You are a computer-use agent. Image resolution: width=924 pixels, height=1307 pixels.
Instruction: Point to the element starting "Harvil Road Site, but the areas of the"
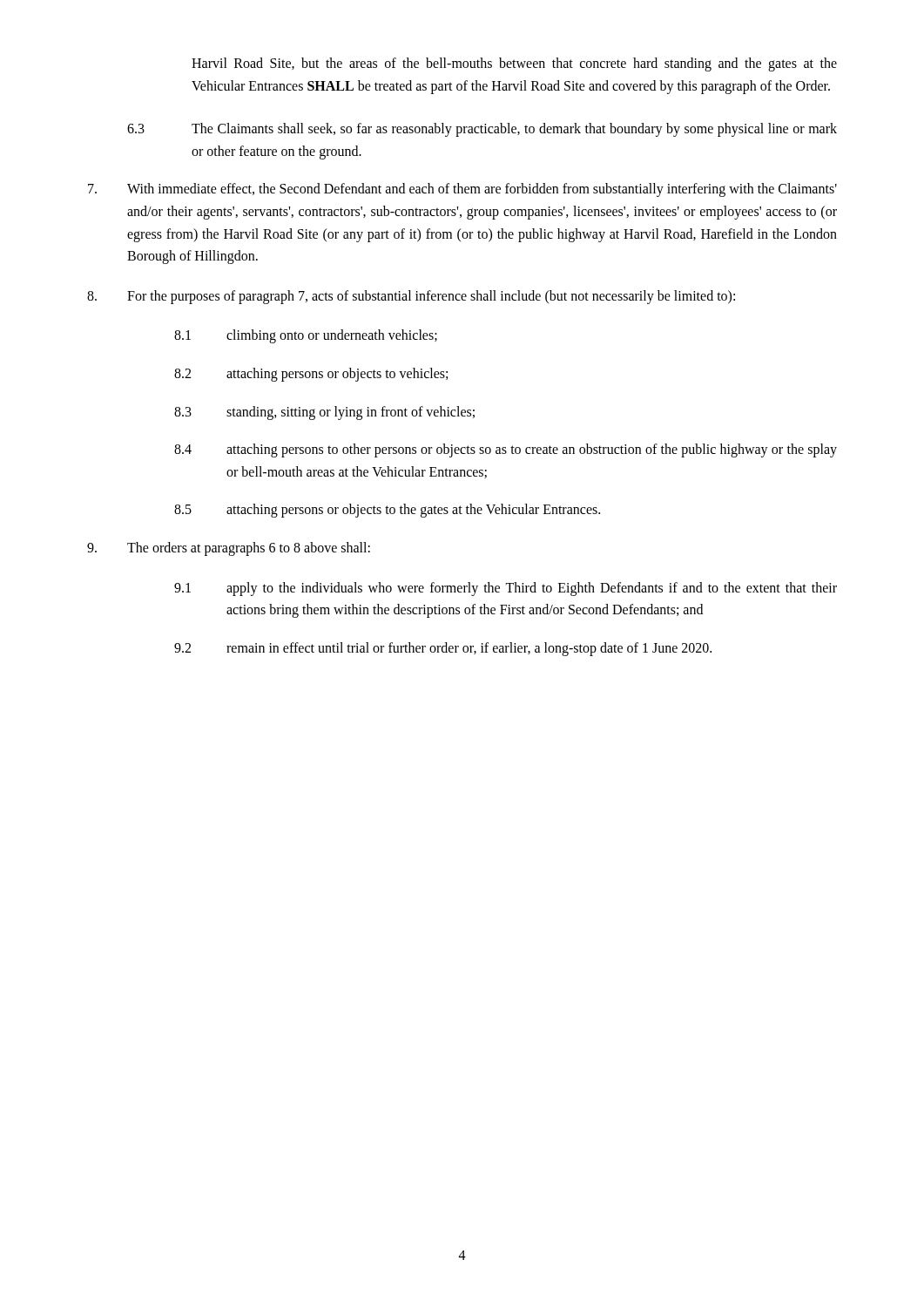click(514, 74)
